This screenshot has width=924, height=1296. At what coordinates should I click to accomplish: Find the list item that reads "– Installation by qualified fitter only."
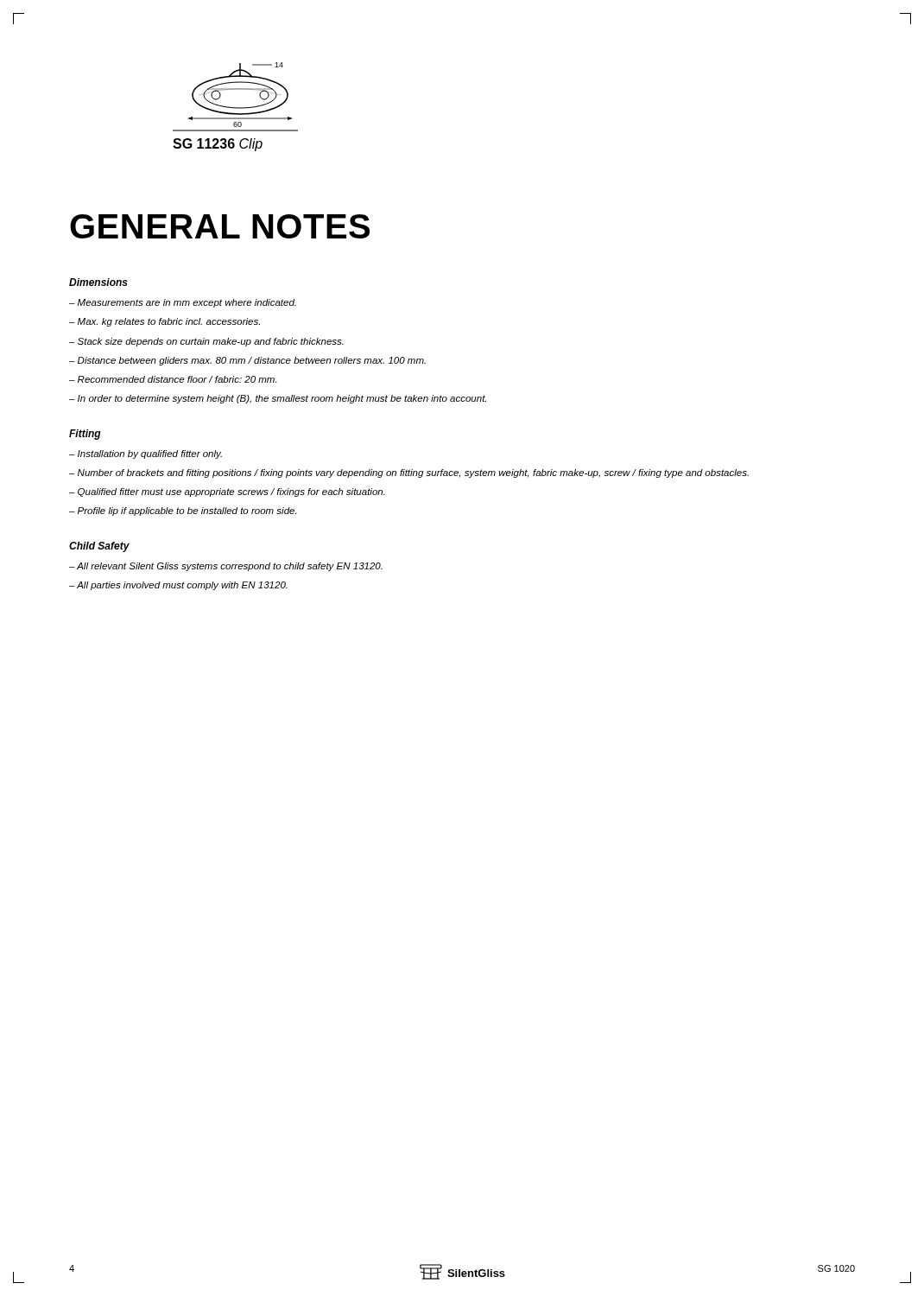coord(146,453)
